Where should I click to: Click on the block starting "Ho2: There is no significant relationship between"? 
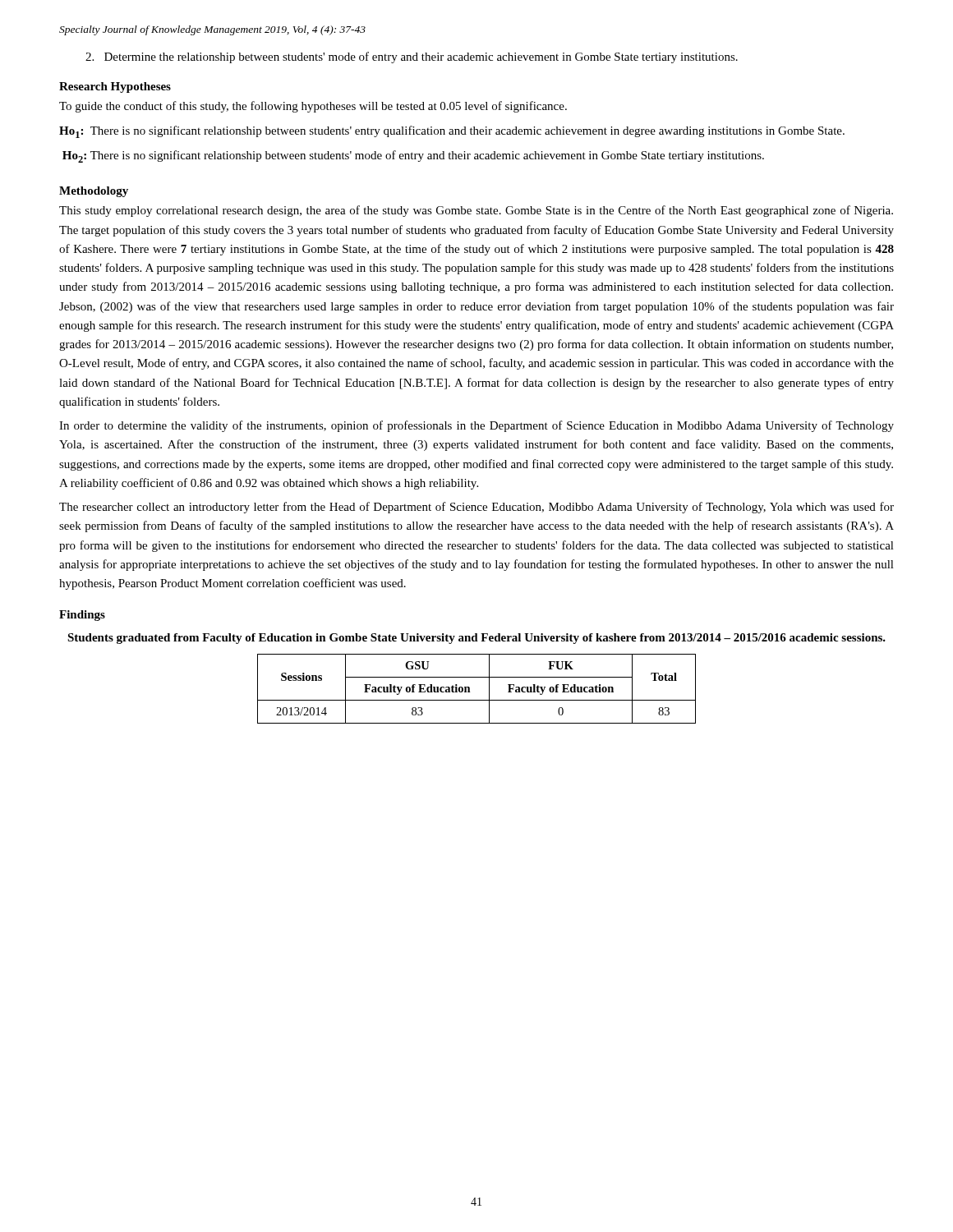tap(412, 157)
